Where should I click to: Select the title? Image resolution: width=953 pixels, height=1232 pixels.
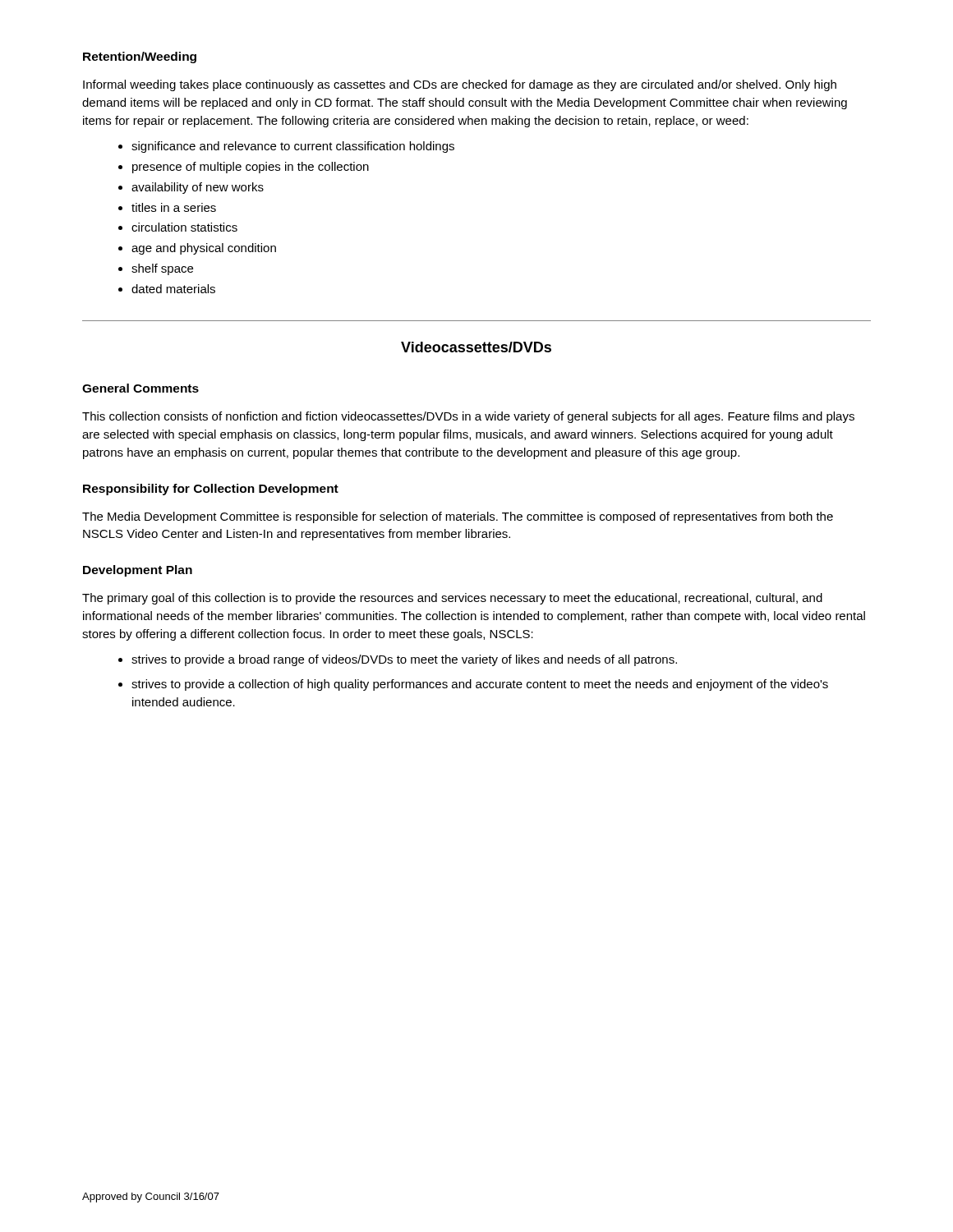point(476,348)
